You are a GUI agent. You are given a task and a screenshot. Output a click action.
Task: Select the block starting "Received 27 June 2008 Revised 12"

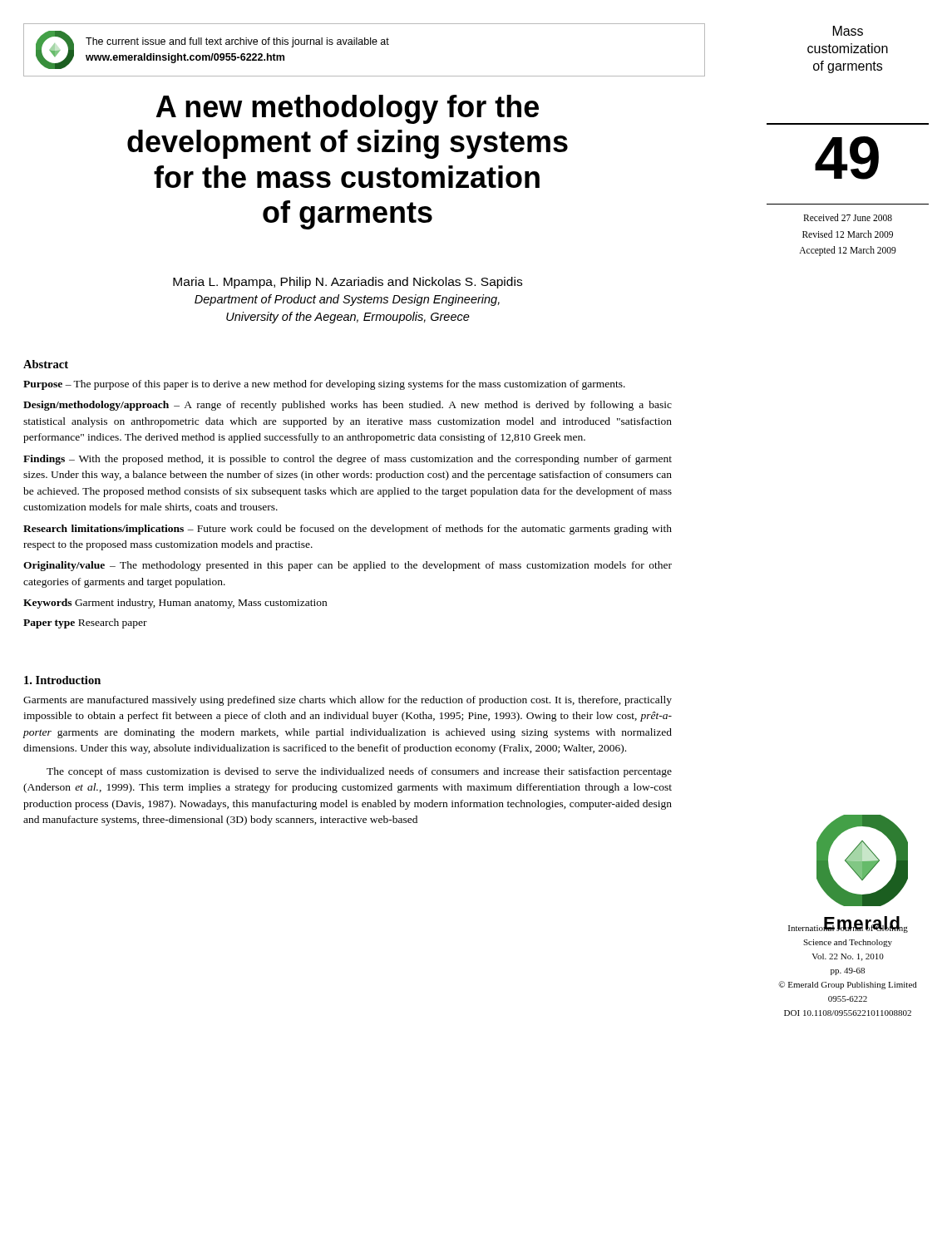point(848,234)
